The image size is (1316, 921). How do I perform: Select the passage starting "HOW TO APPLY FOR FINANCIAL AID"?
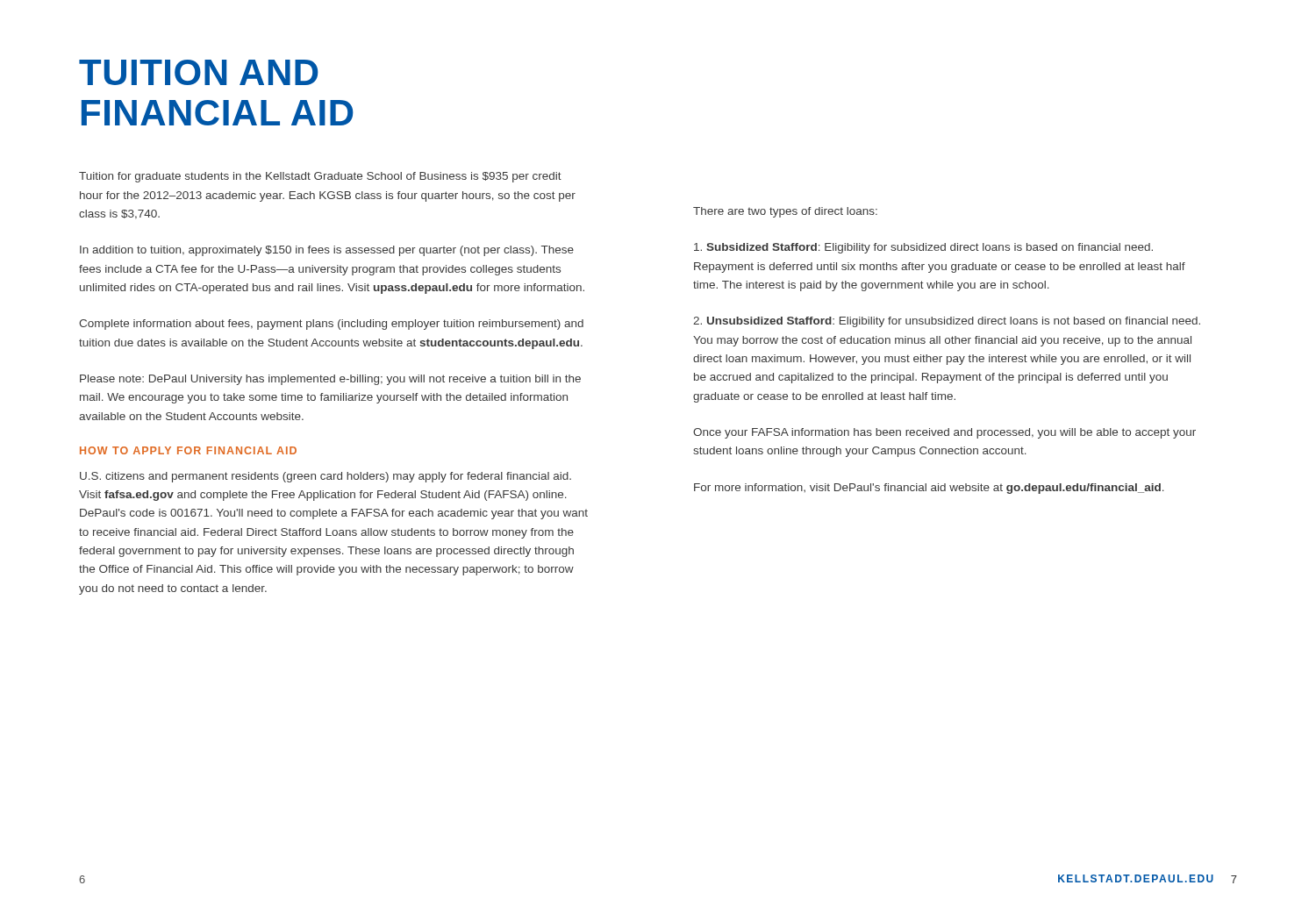(188, 451)
